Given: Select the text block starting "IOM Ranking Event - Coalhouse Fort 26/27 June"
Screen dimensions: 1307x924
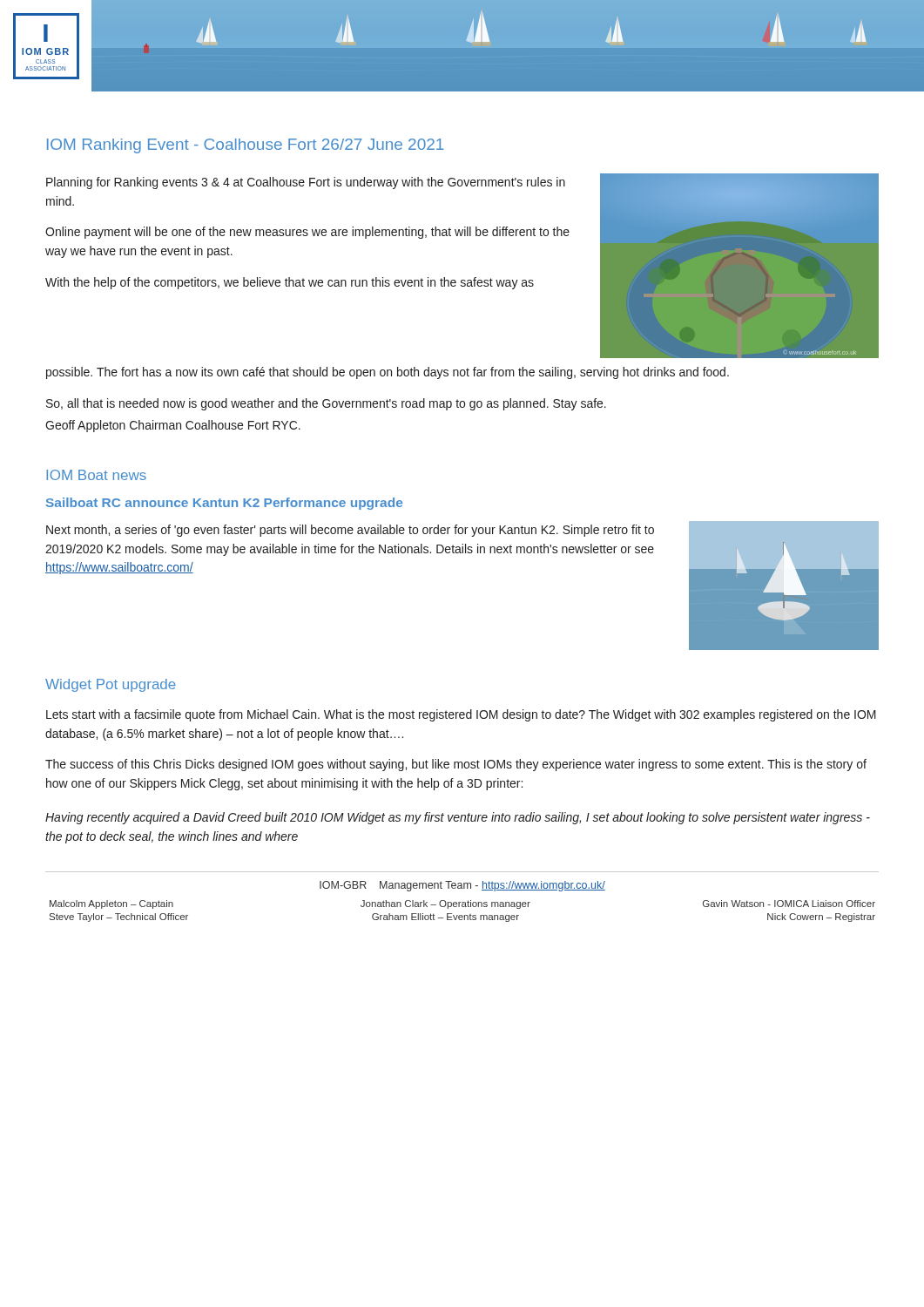Looking at the screenshot, I should coord(245,144).
